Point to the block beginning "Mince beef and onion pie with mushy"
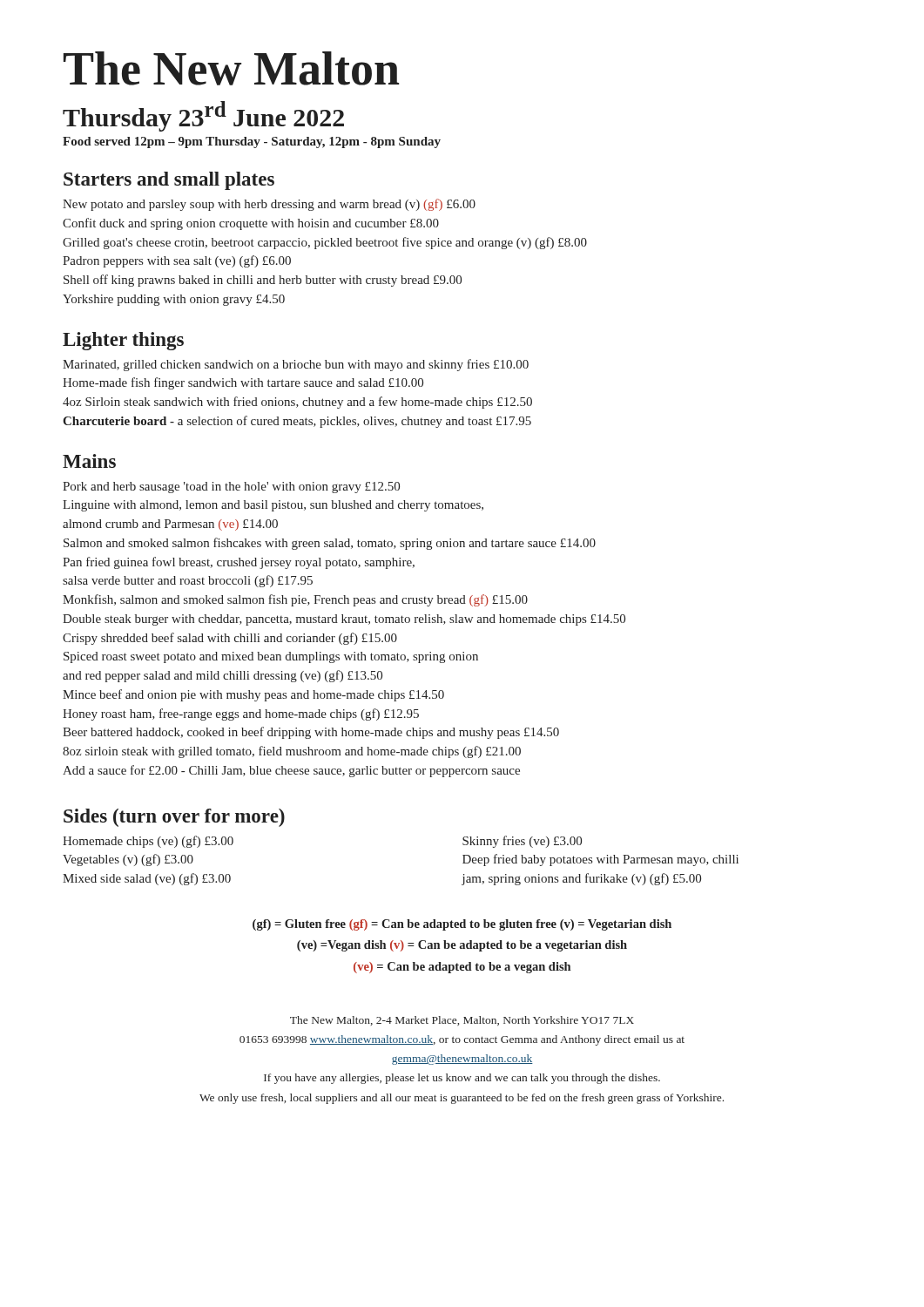The image size is (924, 1307). (x=253, y=695)
